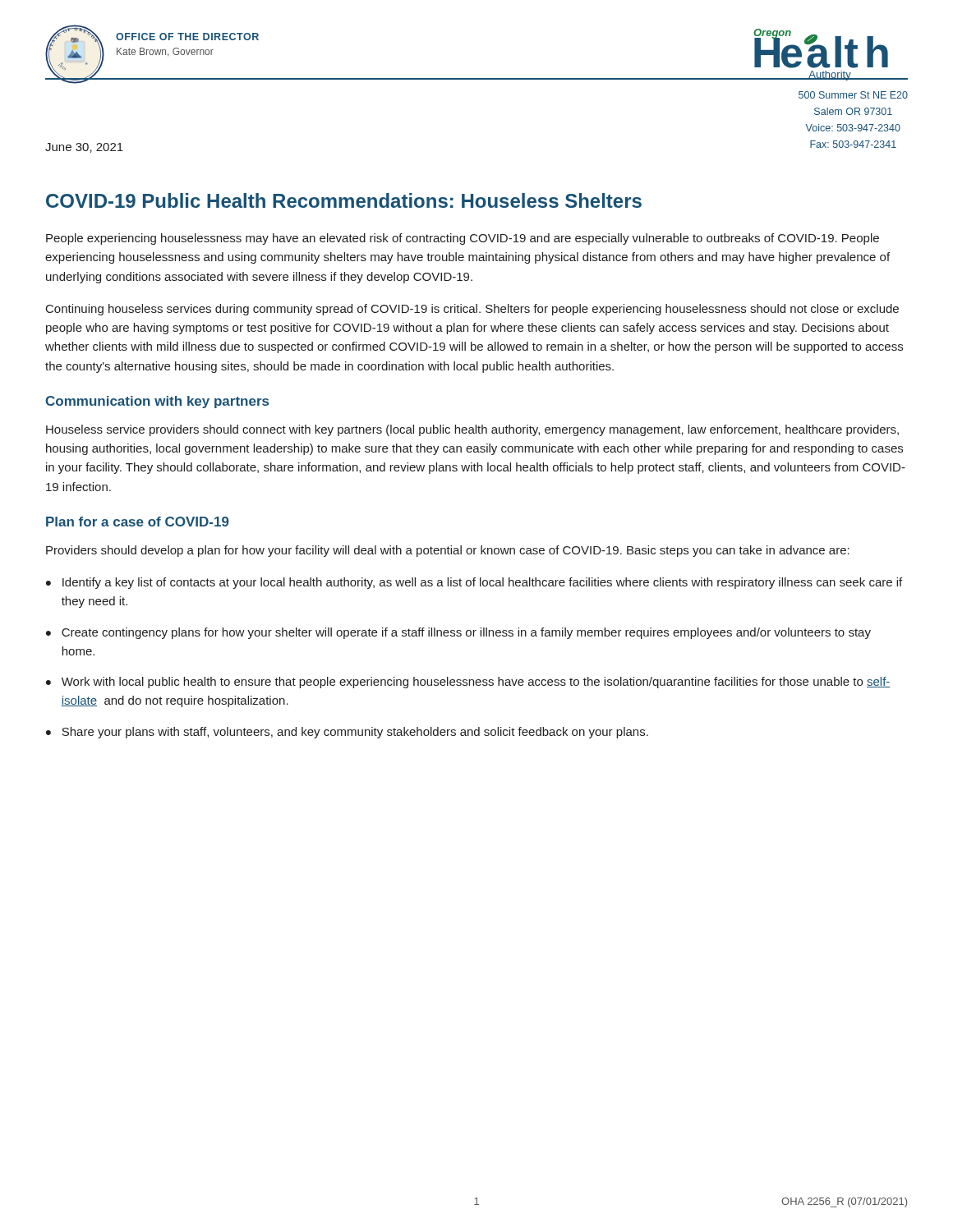Click on the text starting "Houseless service providers"
The height and width of the screenshot is (1232, 953).
coord(475,458)
